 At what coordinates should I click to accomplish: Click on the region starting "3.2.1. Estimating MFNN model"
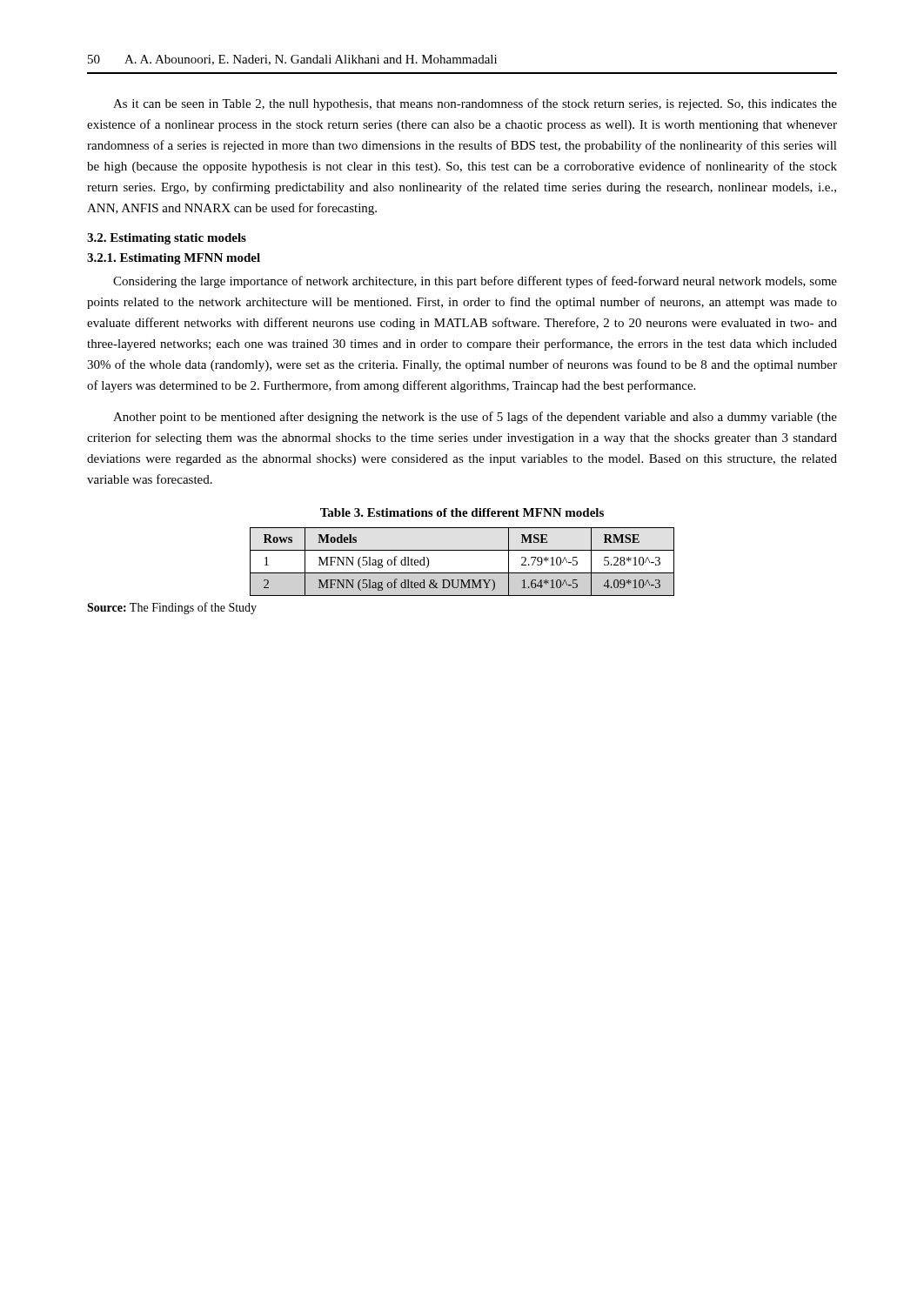click(x=174, y=258)
